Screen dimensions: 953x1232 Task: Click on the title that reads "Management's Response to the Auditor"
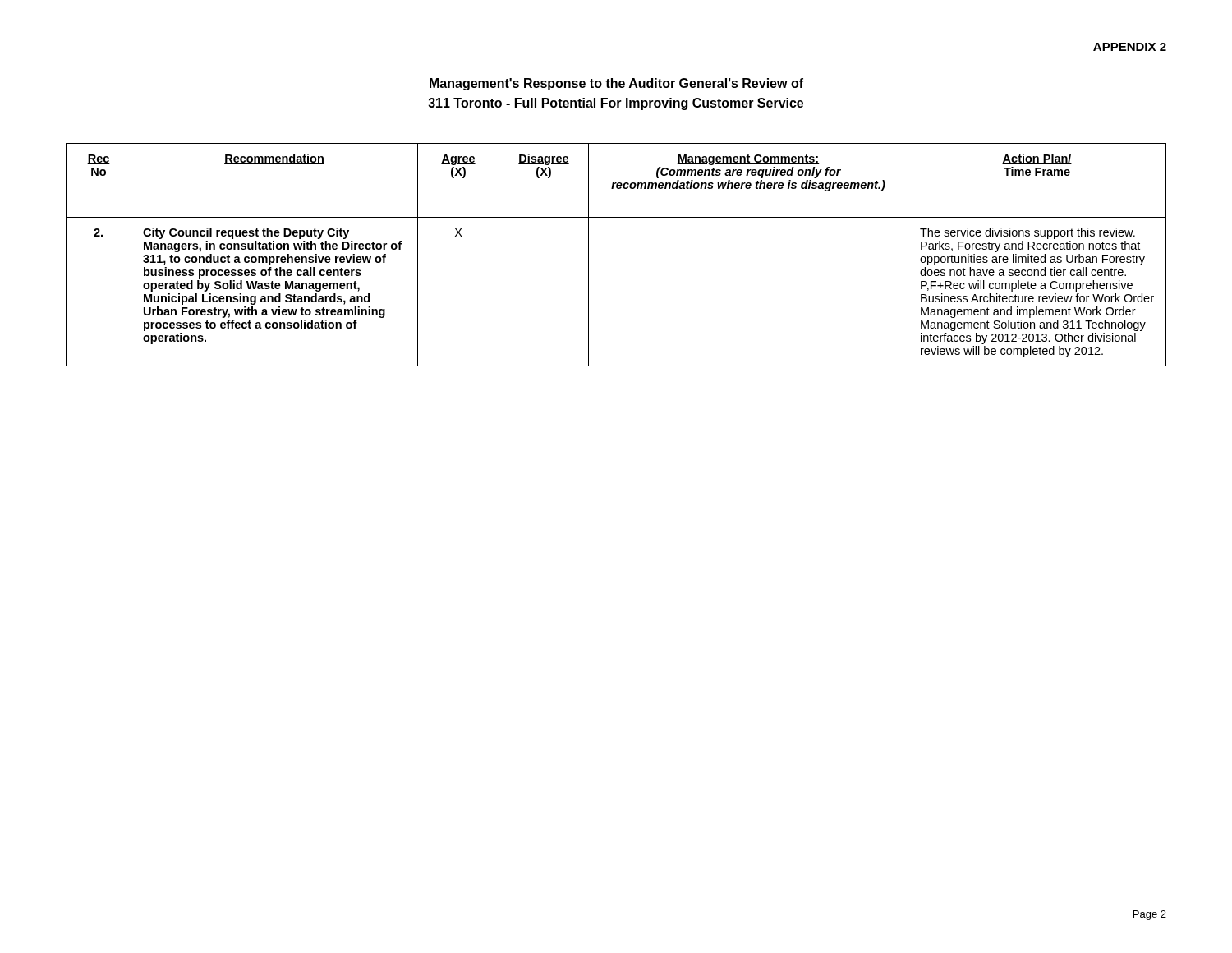click(x=616, y=94)
